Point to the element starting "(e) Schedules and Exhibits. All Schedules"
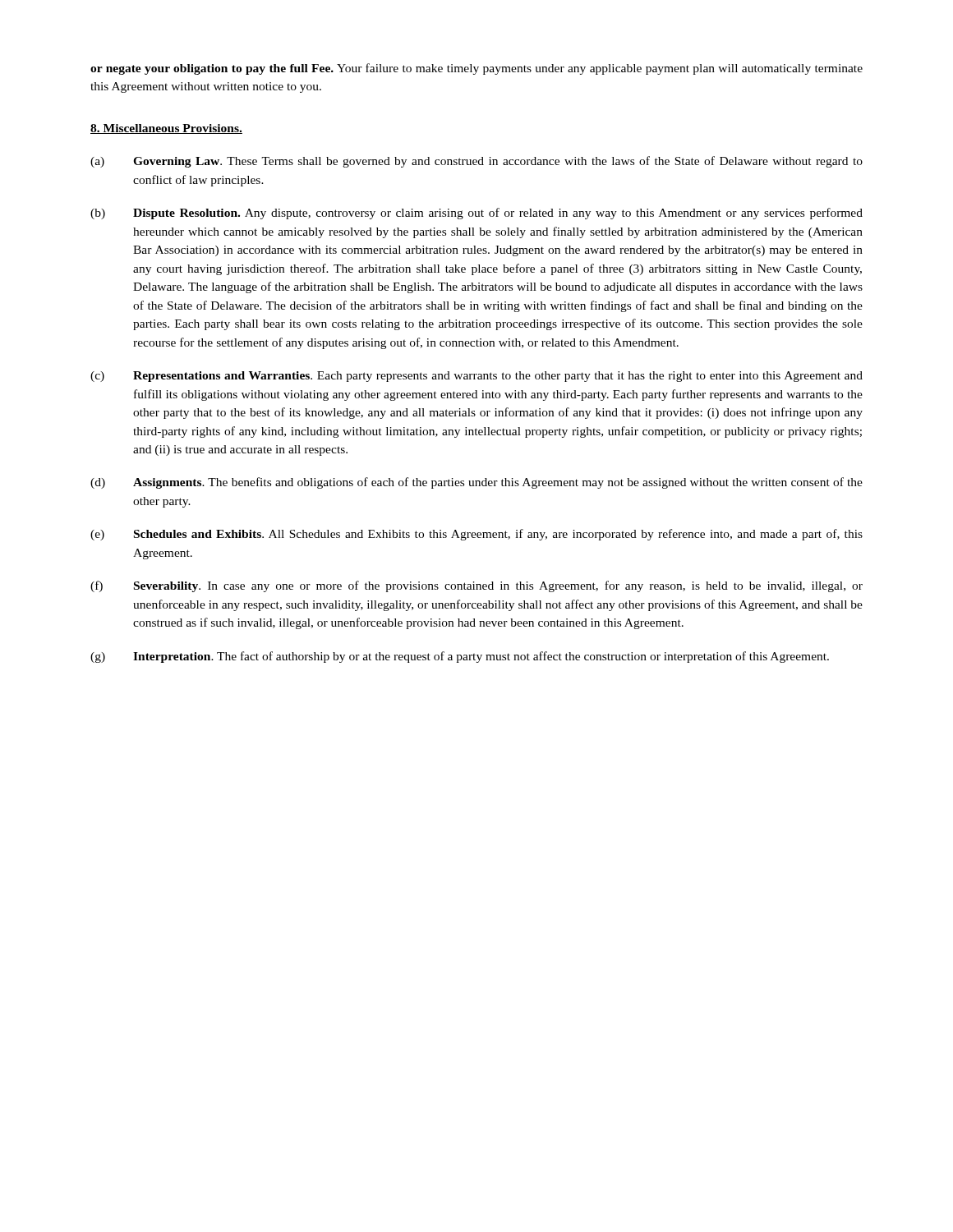 click(x=476, y=544)
